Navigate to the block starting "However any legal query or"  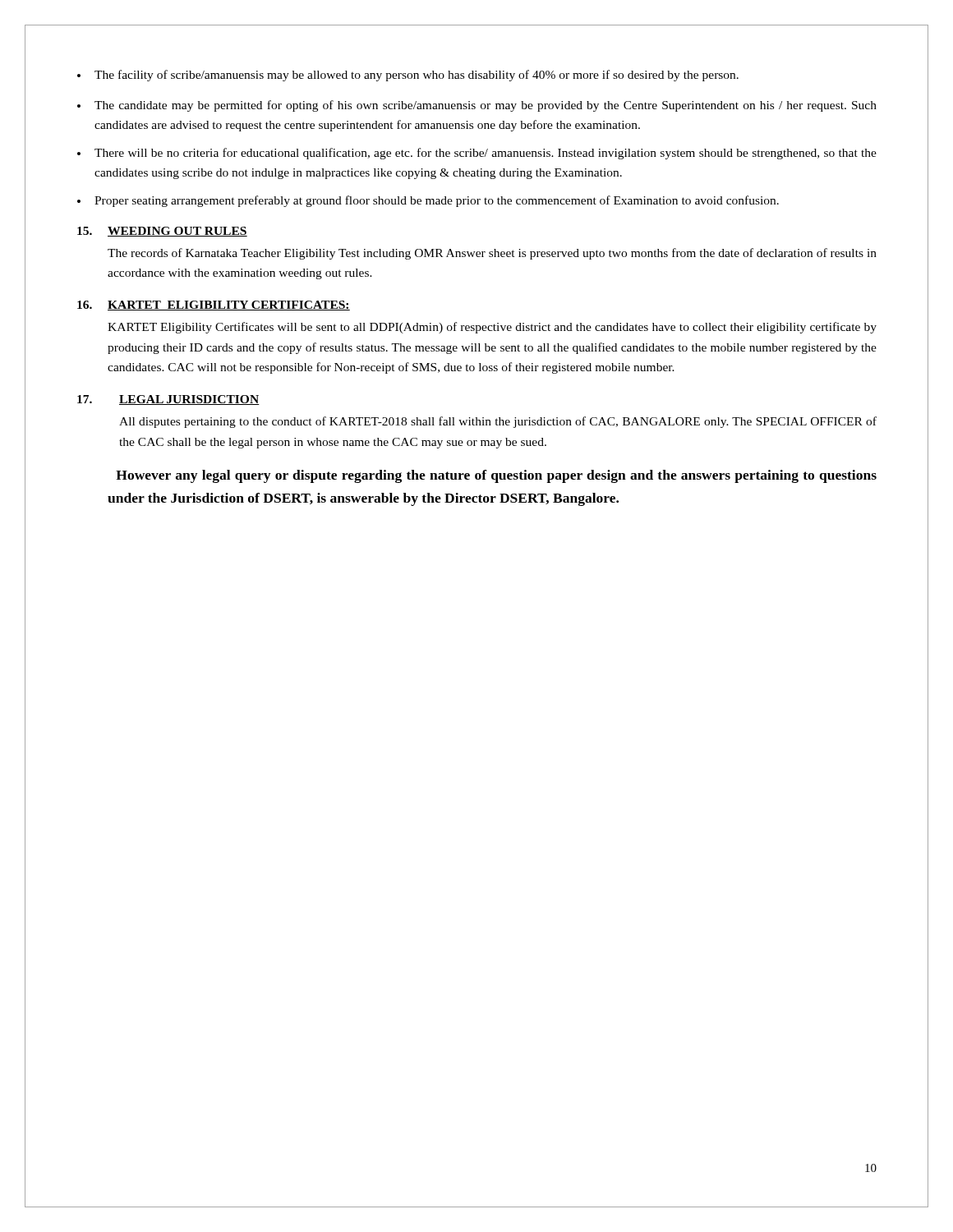492,486
